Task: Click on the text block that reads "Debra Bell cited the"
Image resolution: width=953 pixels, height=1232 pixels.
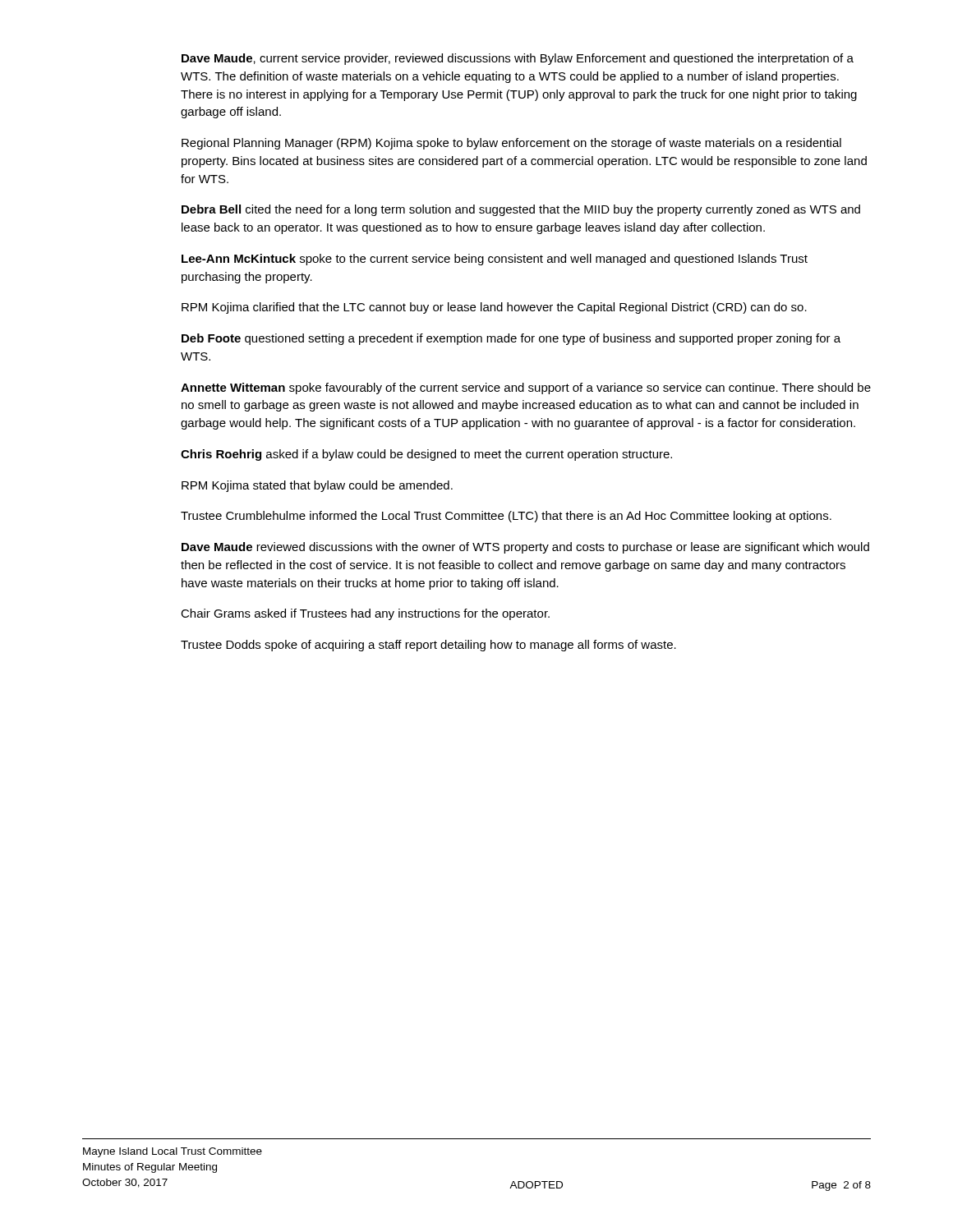Action: coord(521,218)
